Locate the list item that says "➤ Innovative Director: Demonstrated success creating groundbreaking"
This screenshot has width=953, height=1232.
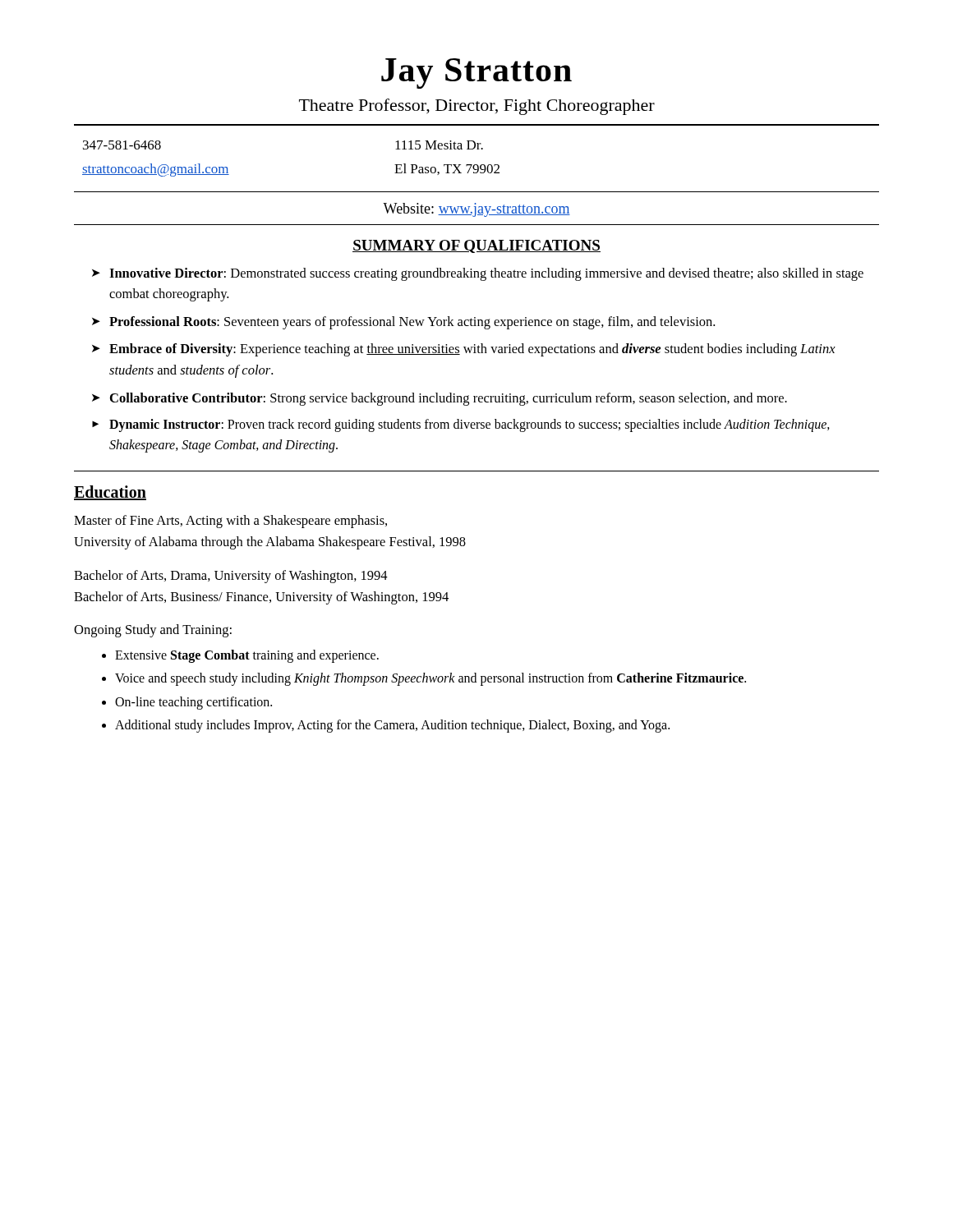click(x=485, y=284)
